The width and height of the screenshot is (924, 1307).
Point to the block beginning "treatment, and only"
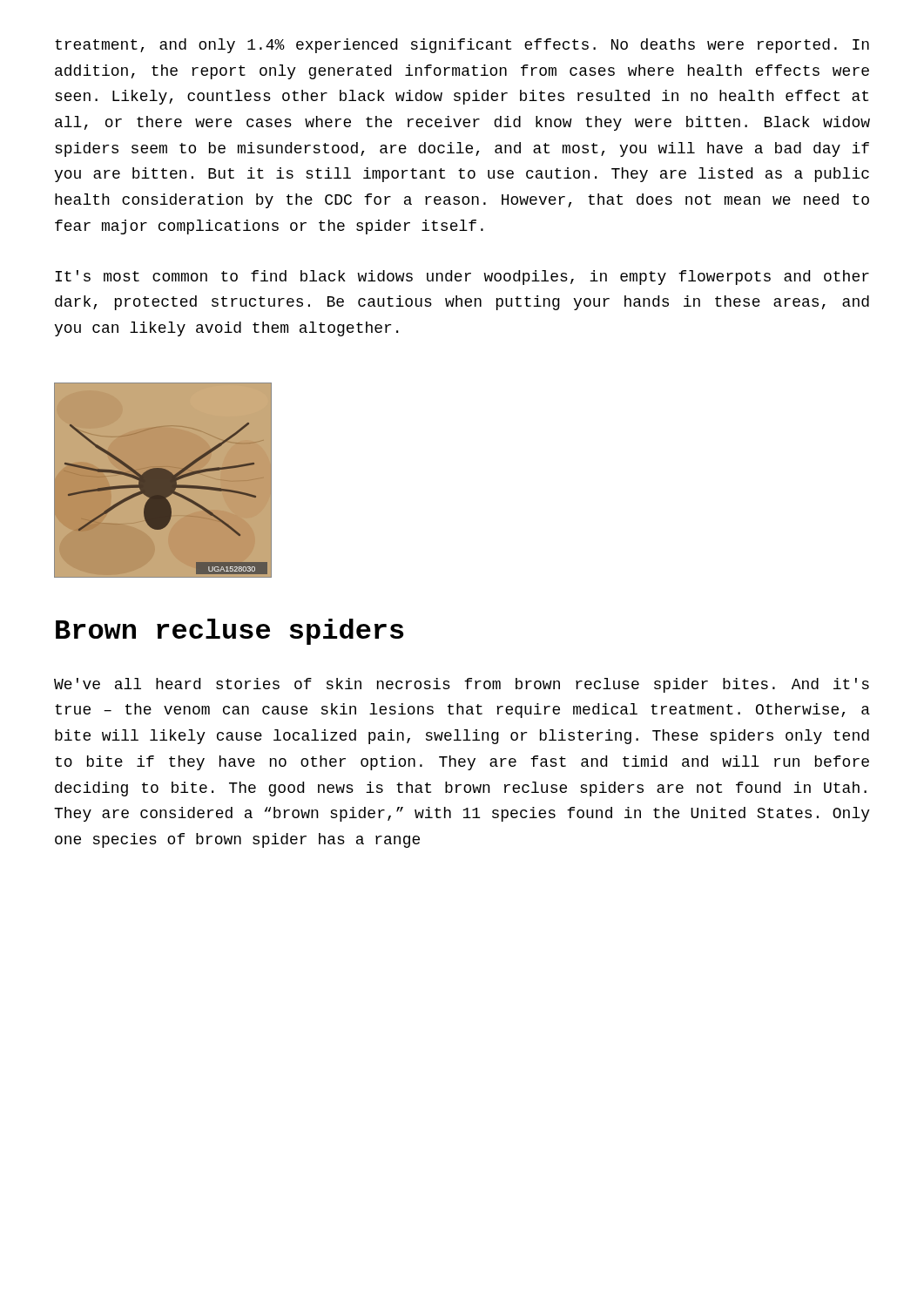(x=462, y=136)
